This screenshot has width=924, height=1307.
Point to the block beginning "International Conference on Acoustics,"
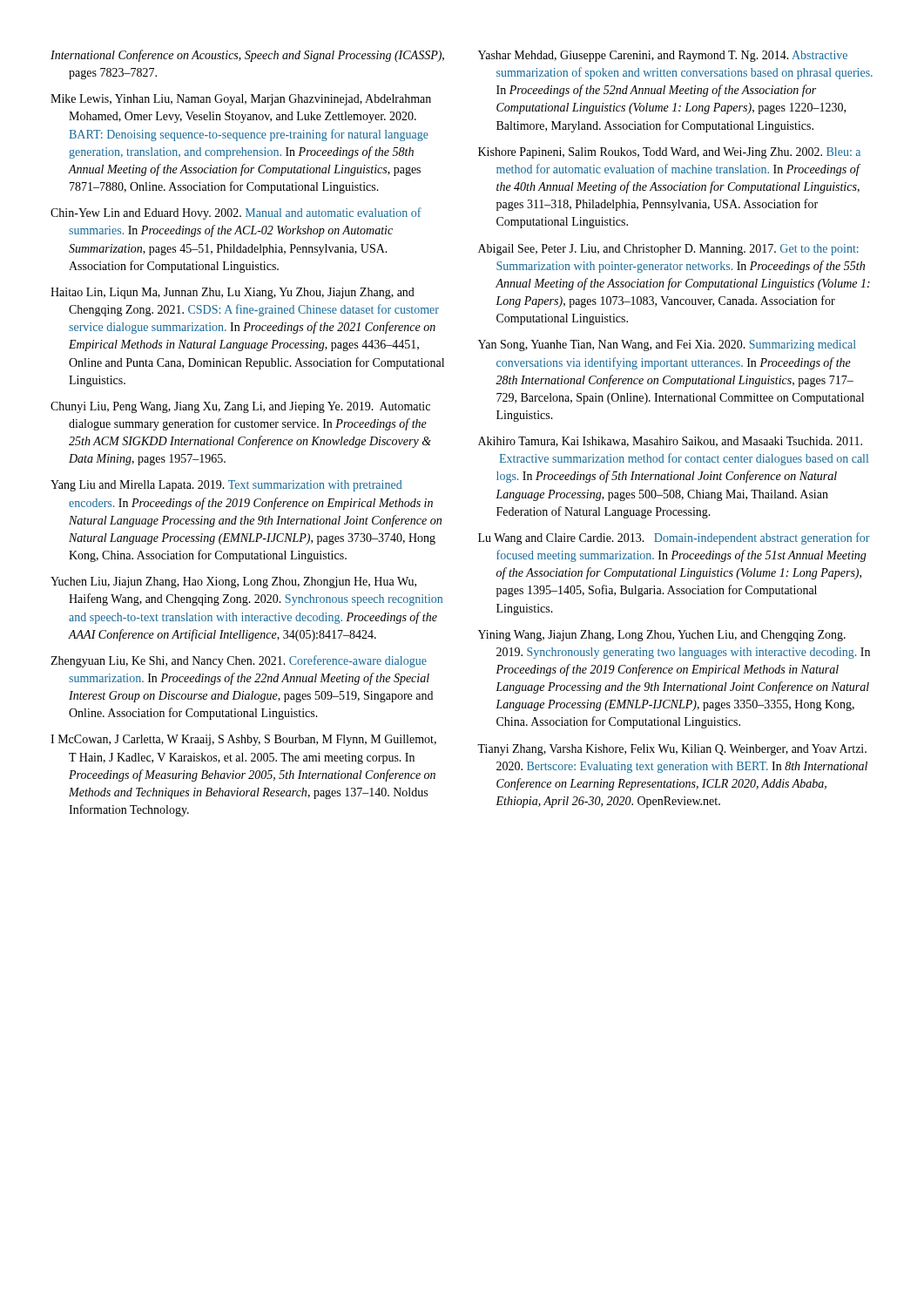pos(248,64)
